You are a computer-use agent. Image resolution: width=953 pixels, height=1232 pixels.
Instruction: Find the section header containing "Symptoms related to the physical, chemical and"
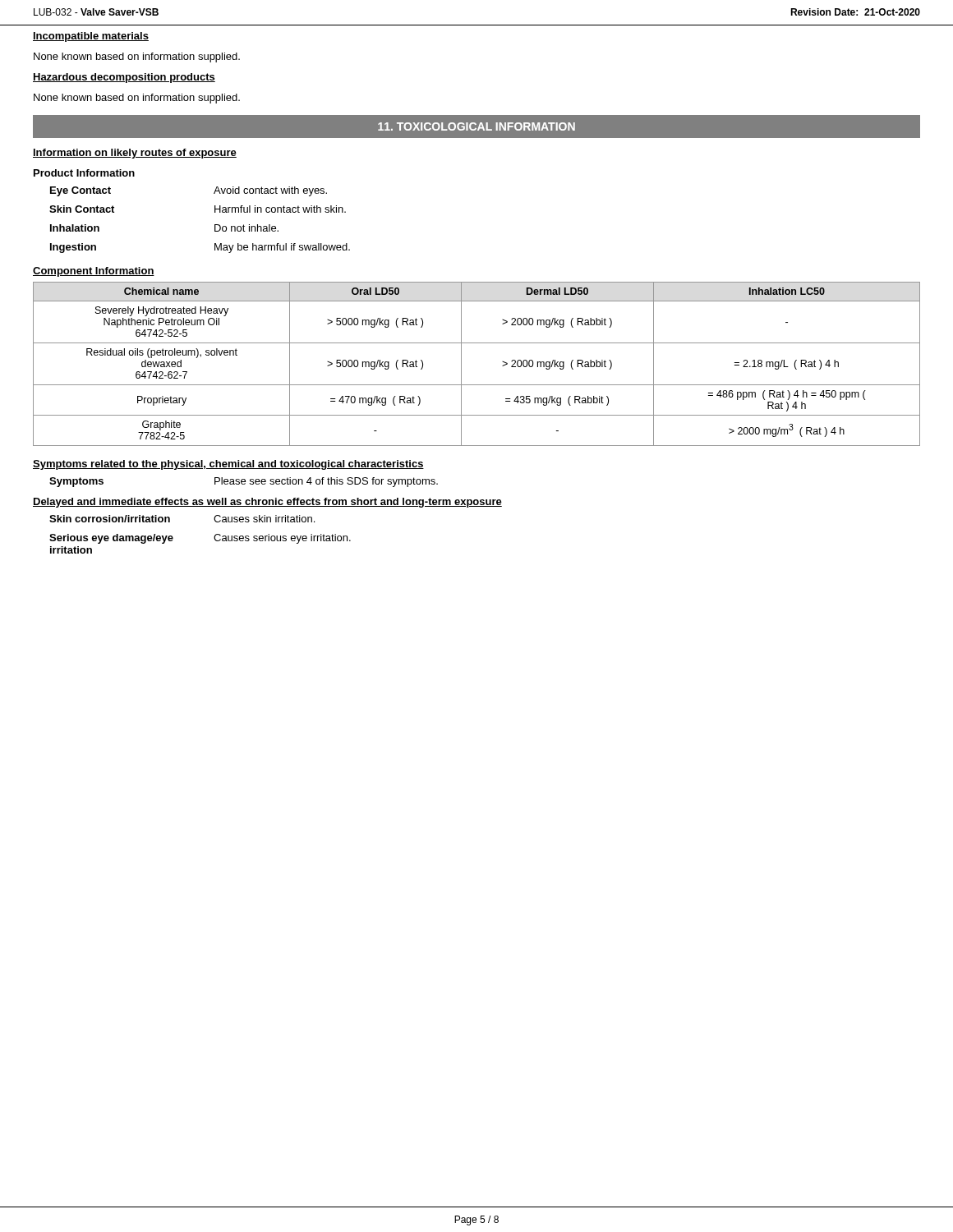228,465
